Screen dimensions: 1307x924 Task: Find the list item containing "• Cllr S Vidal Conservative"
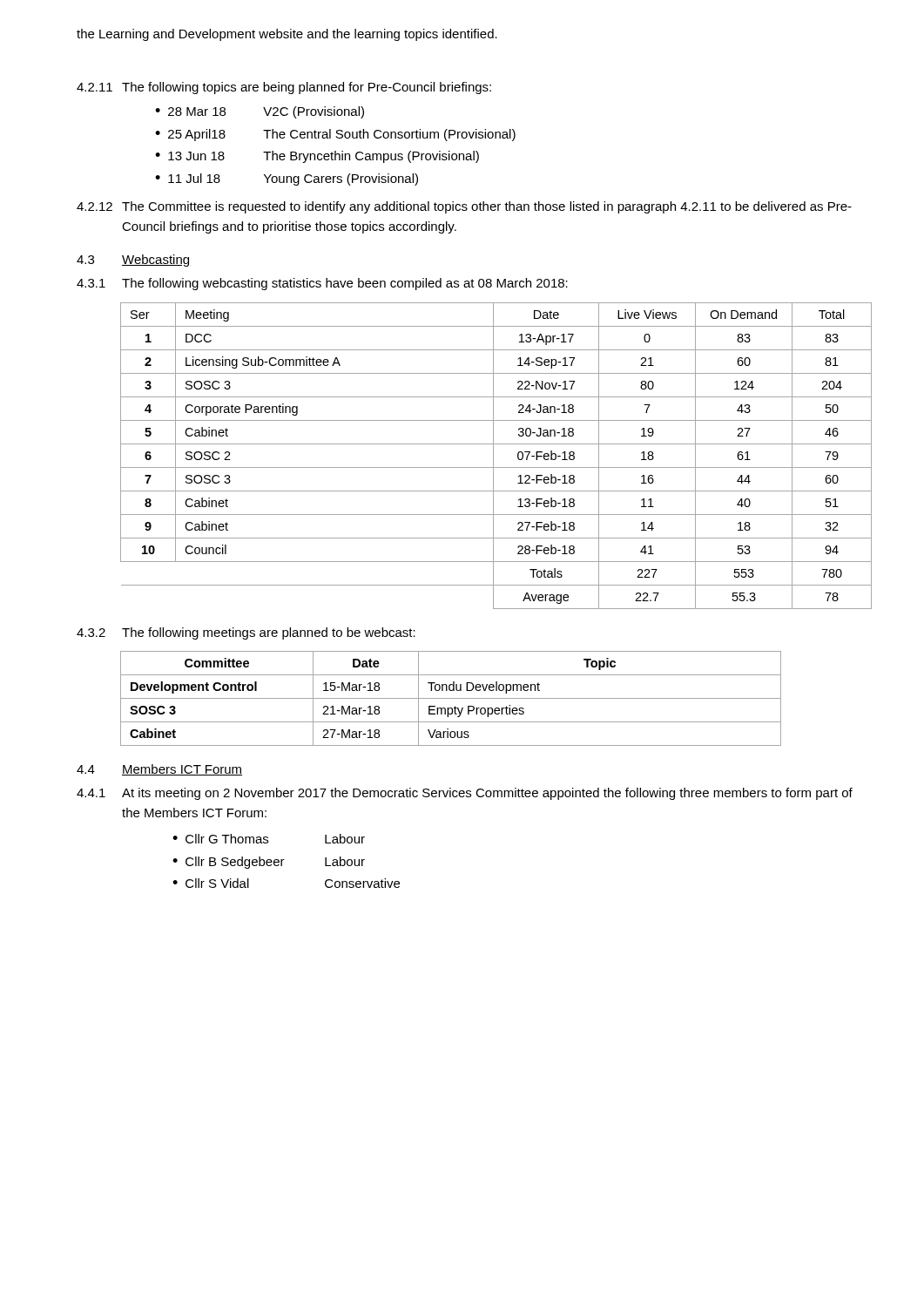click(213, 883)
